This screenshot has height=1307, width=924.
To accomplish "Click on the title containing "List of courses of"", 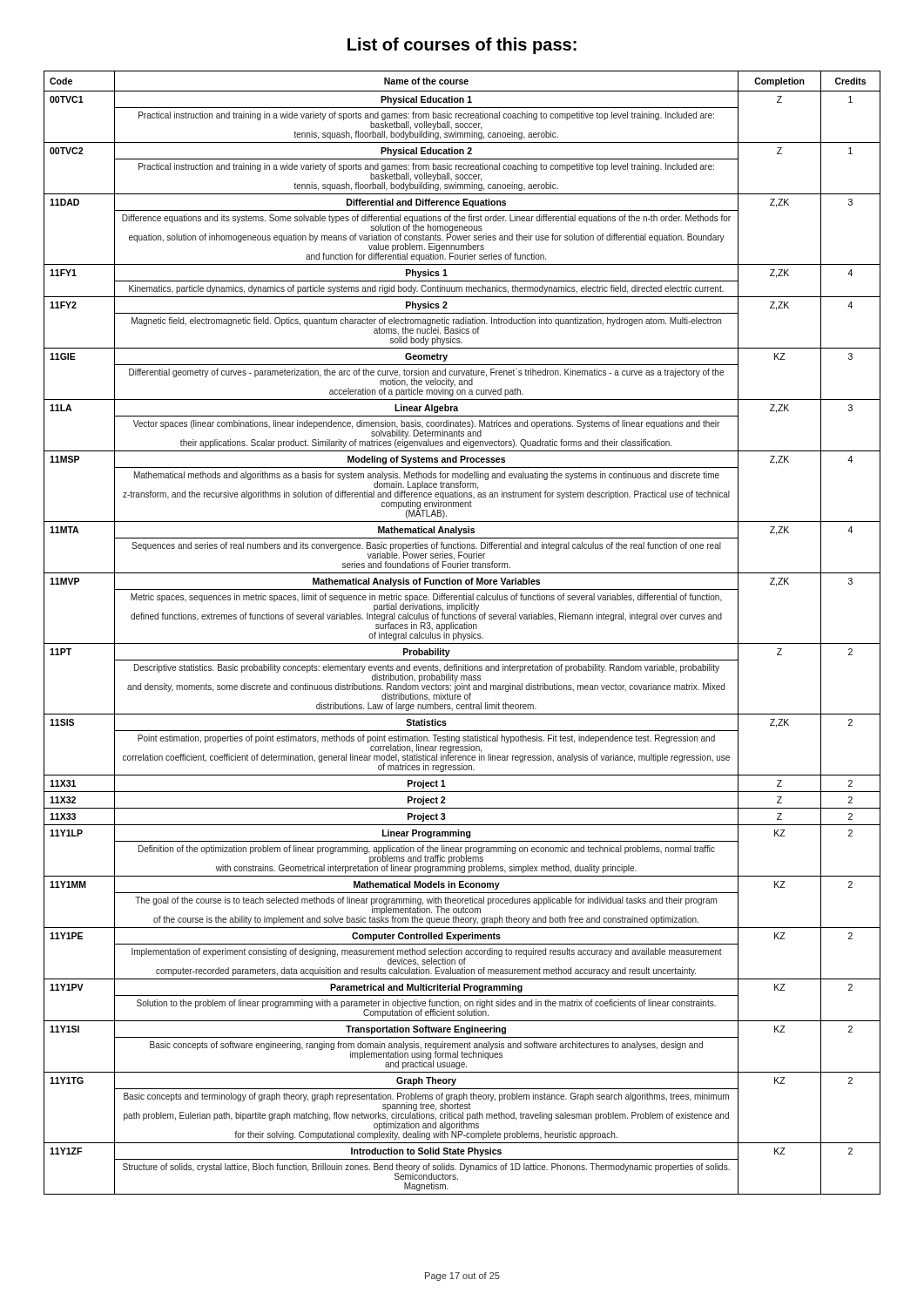I will pos(462,45).
